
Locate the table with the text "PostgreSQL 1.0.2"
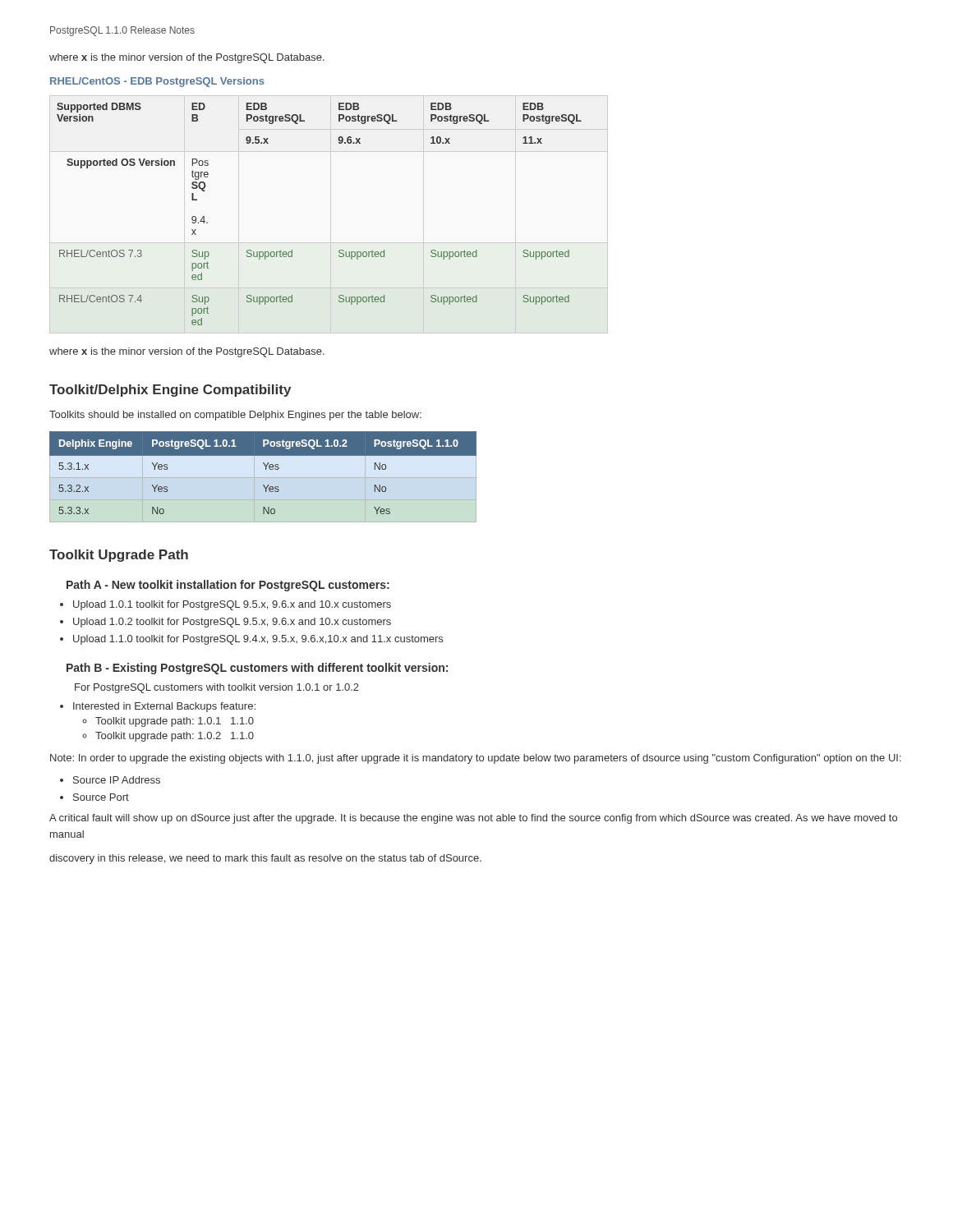476,476
